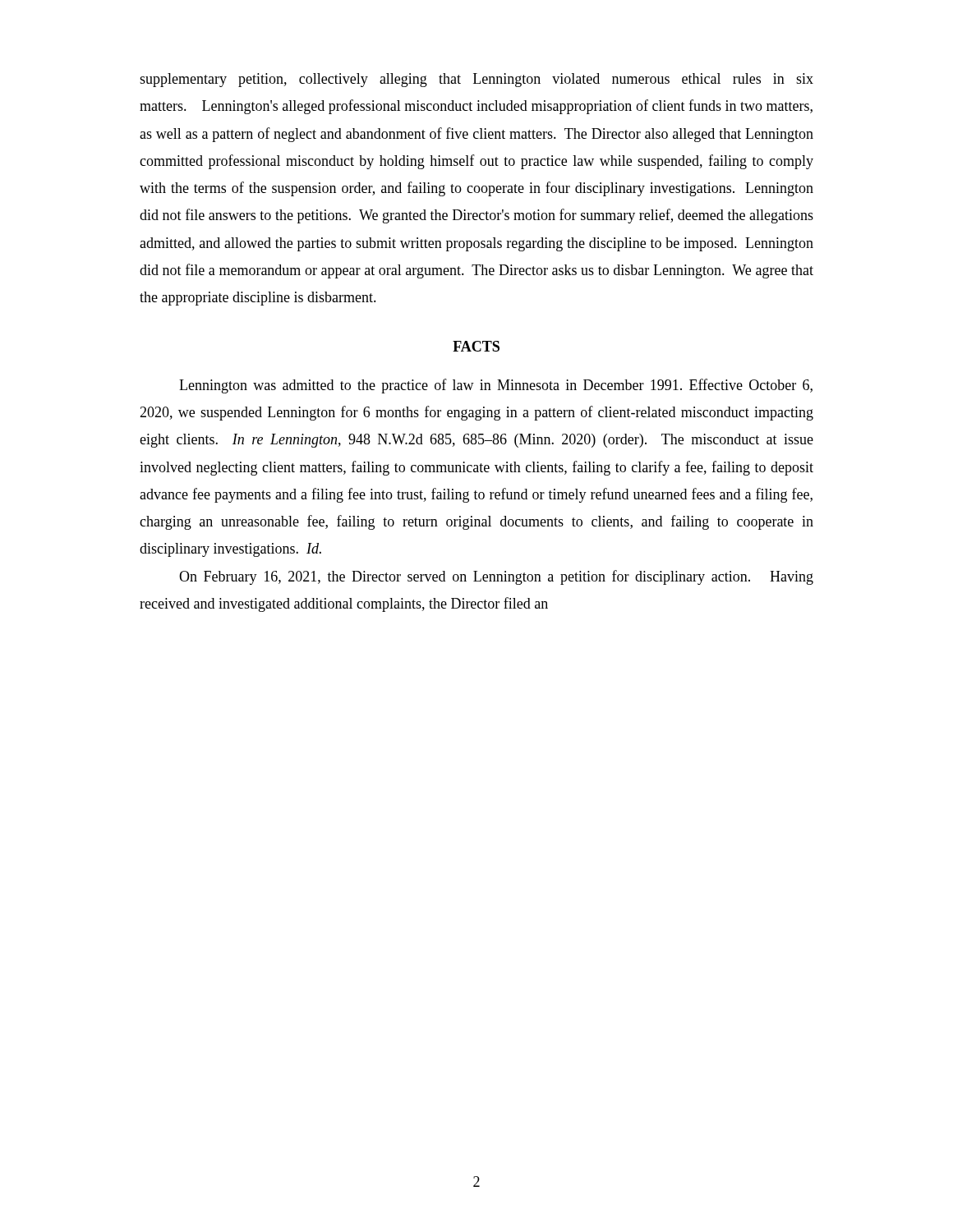Click on the text block that reads "Lennington was admitted to the practice"
The width and height of the screenshot is (953, 1232).
pos(476,467)
